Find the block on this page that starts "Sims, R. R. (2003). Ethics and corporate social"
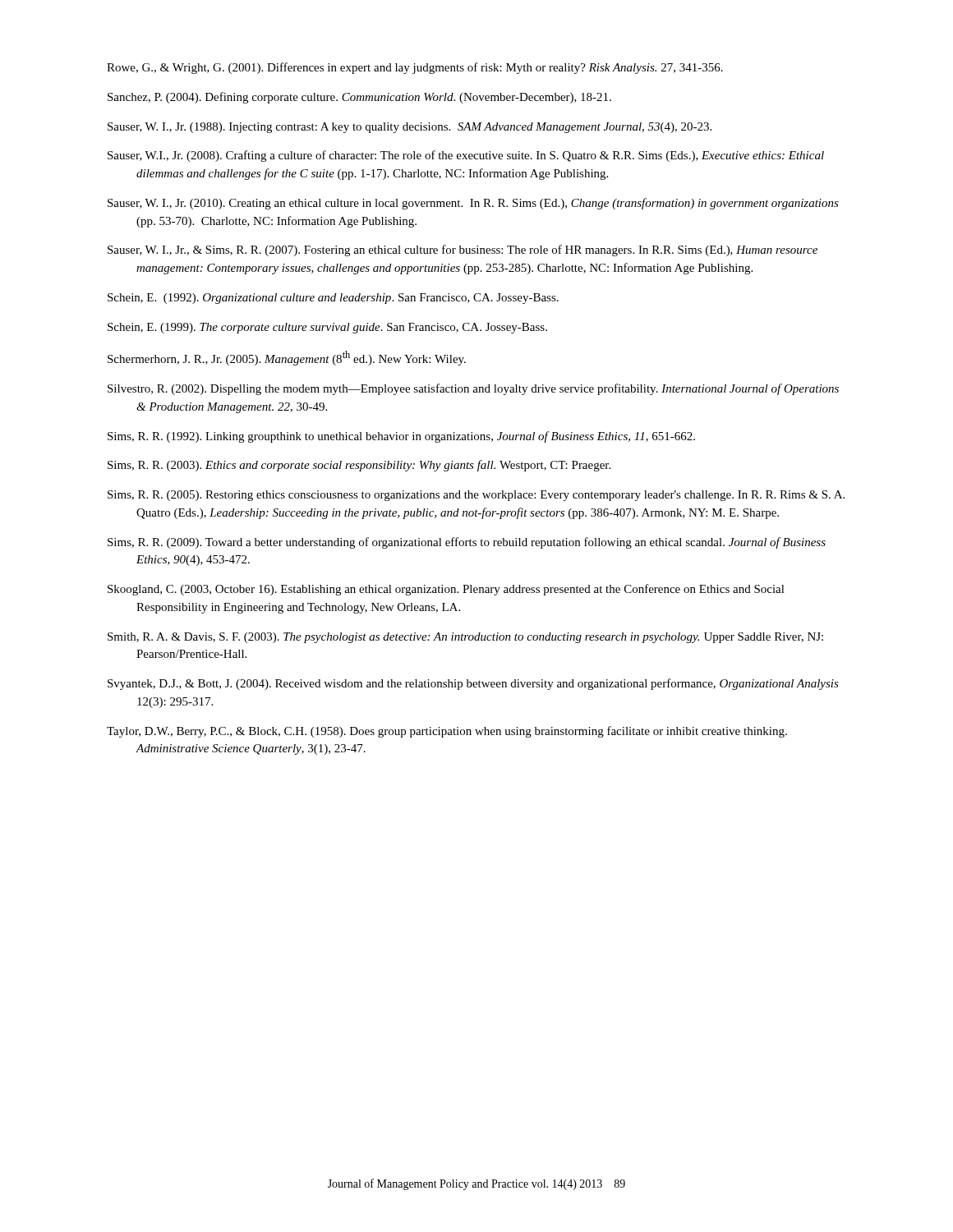 point(359,465)
